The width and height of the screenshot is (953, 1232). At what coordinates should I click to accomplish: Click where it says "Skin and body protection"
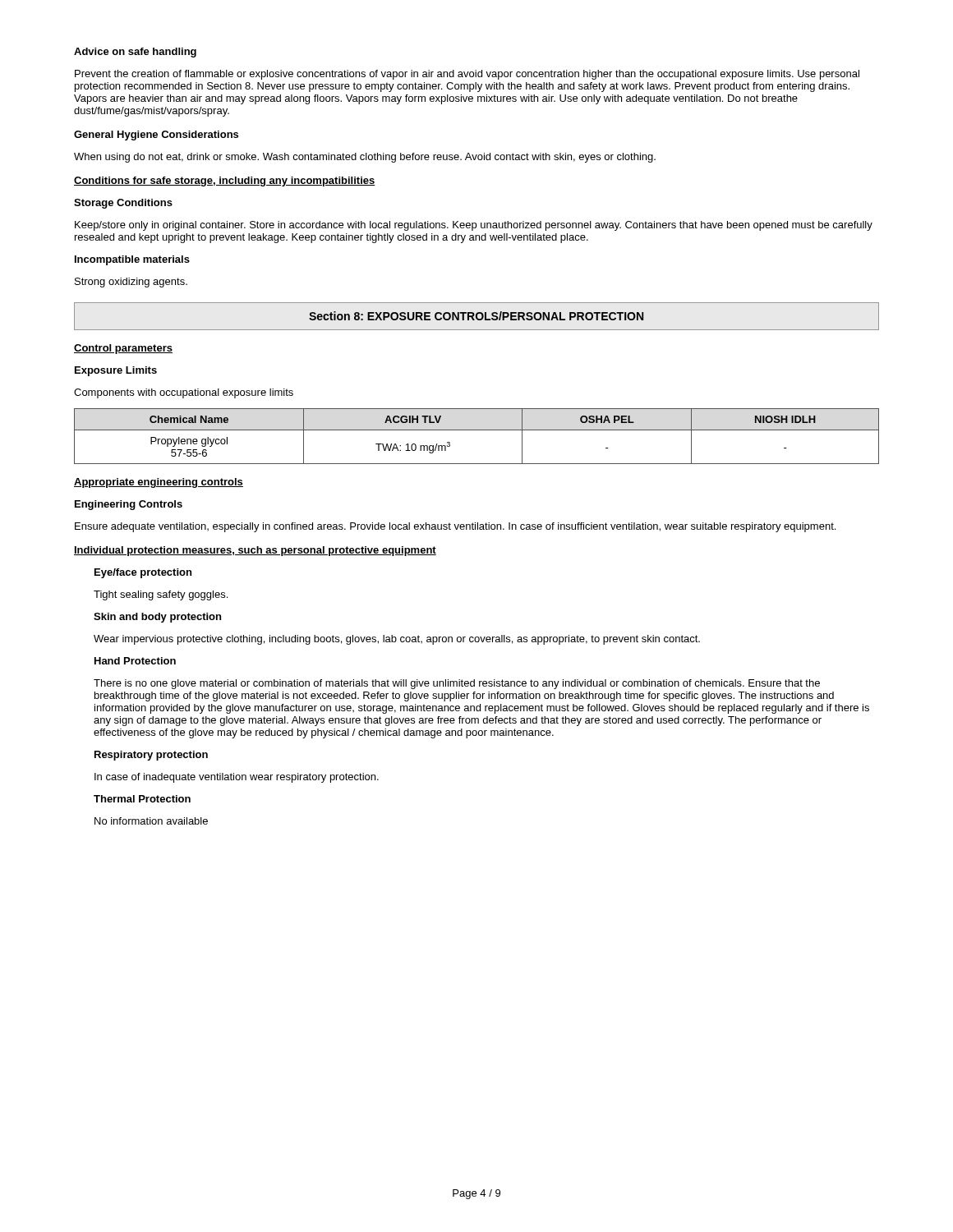tap(158, 616)
